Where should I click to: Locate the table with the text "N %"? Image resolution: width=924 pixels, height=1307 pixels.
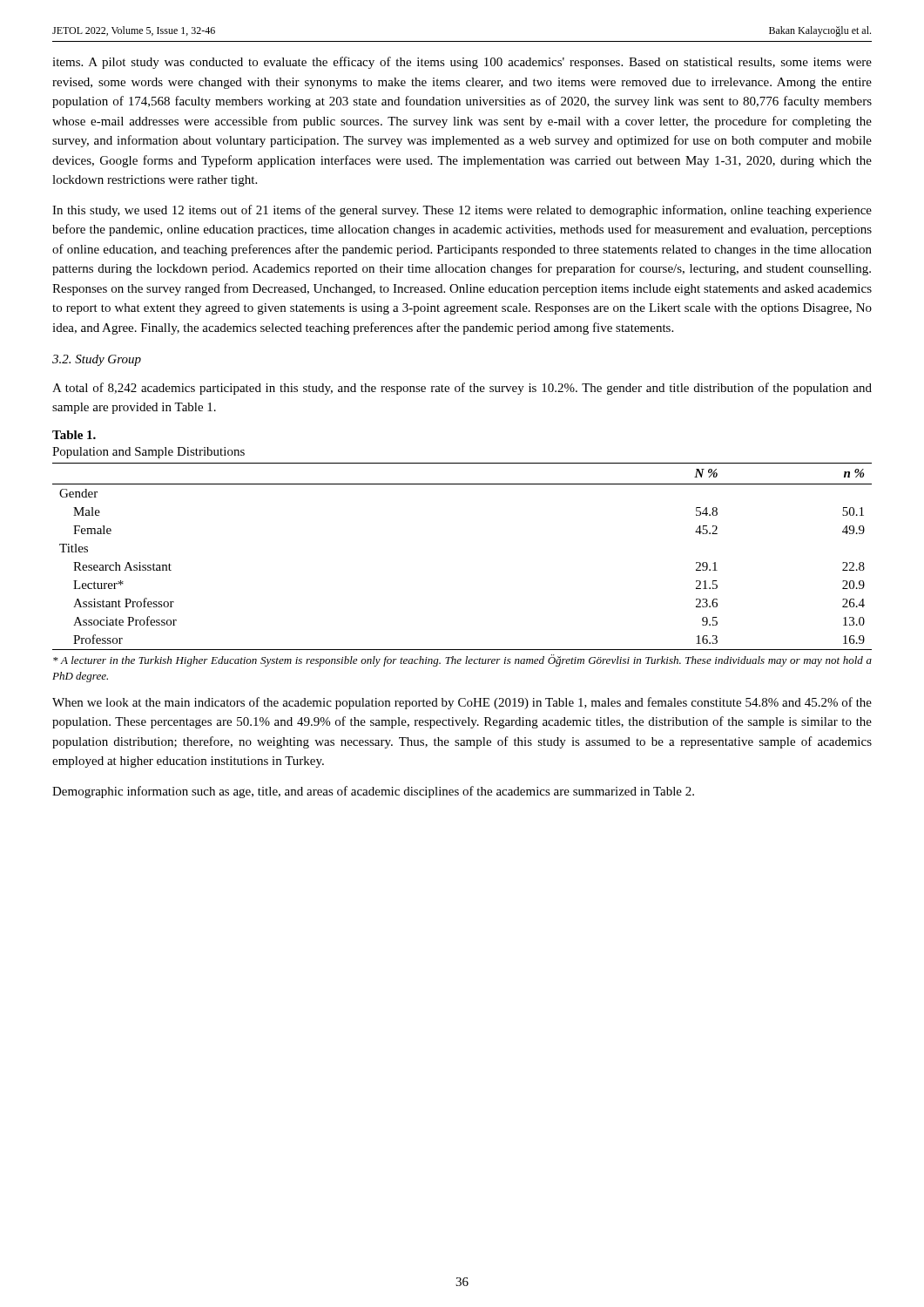[462, 556]
